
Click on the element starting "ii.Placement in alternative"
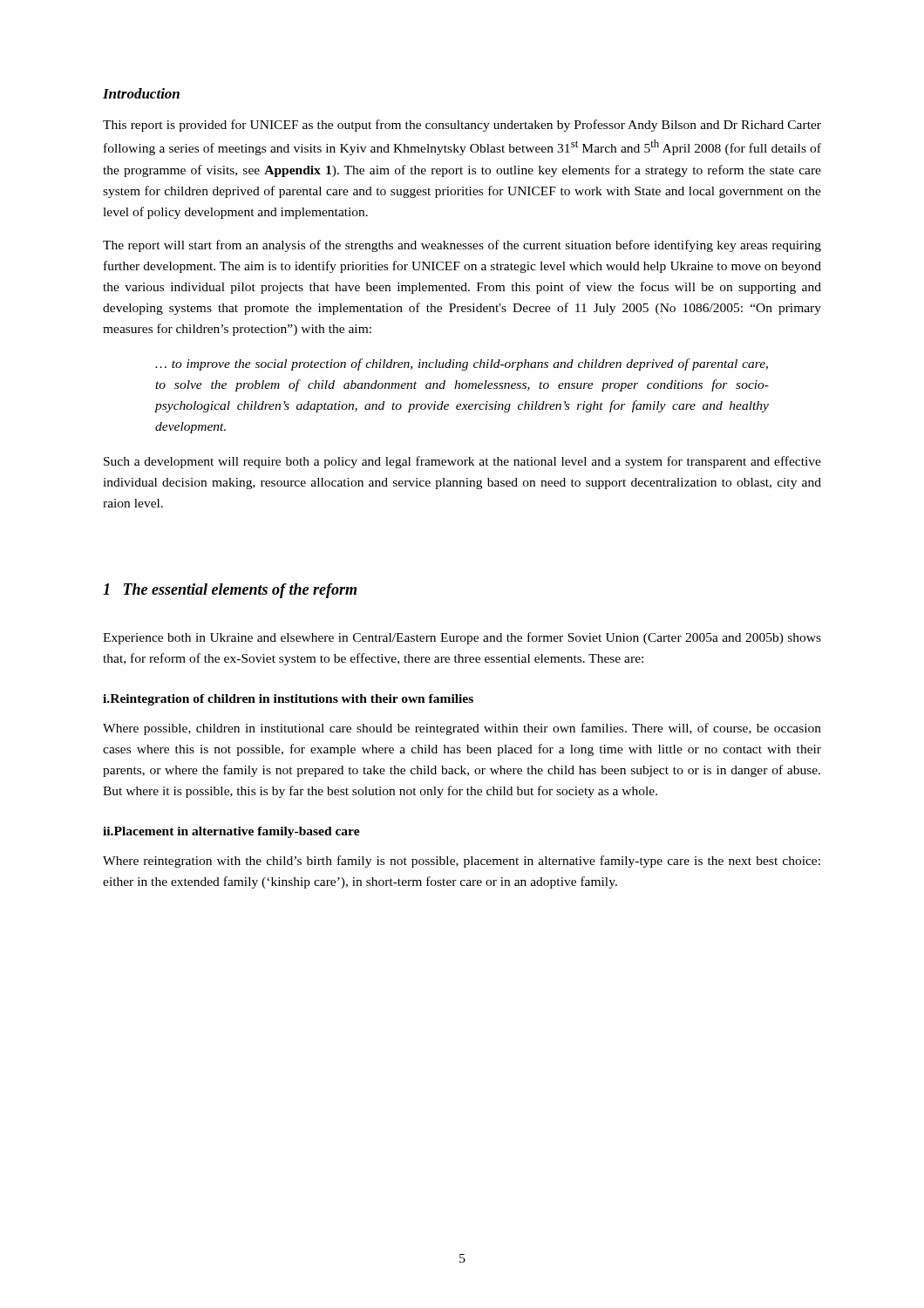point(231,832)
